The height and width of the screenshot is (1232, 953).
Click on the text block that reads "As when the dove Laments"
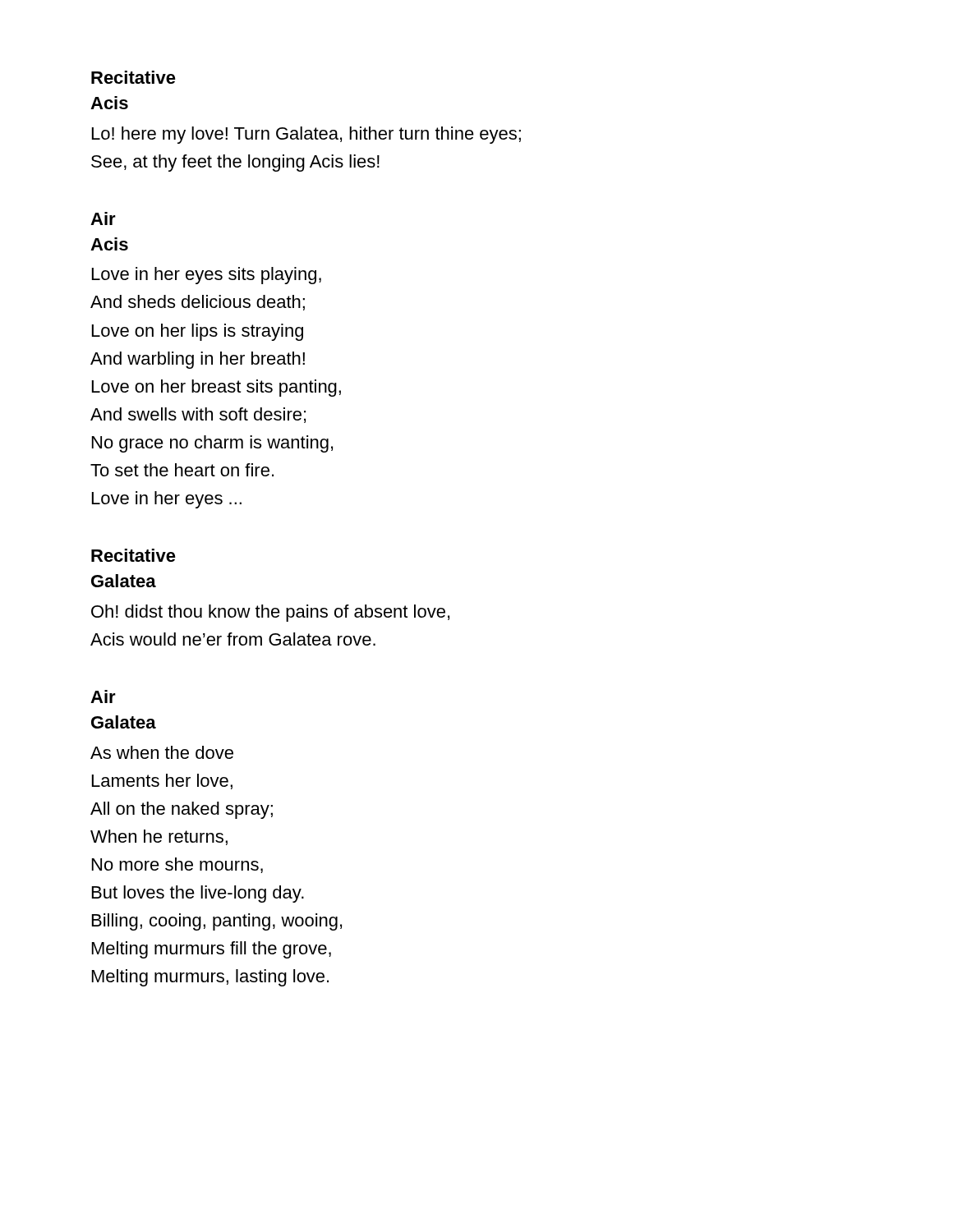tap(217, 864)
